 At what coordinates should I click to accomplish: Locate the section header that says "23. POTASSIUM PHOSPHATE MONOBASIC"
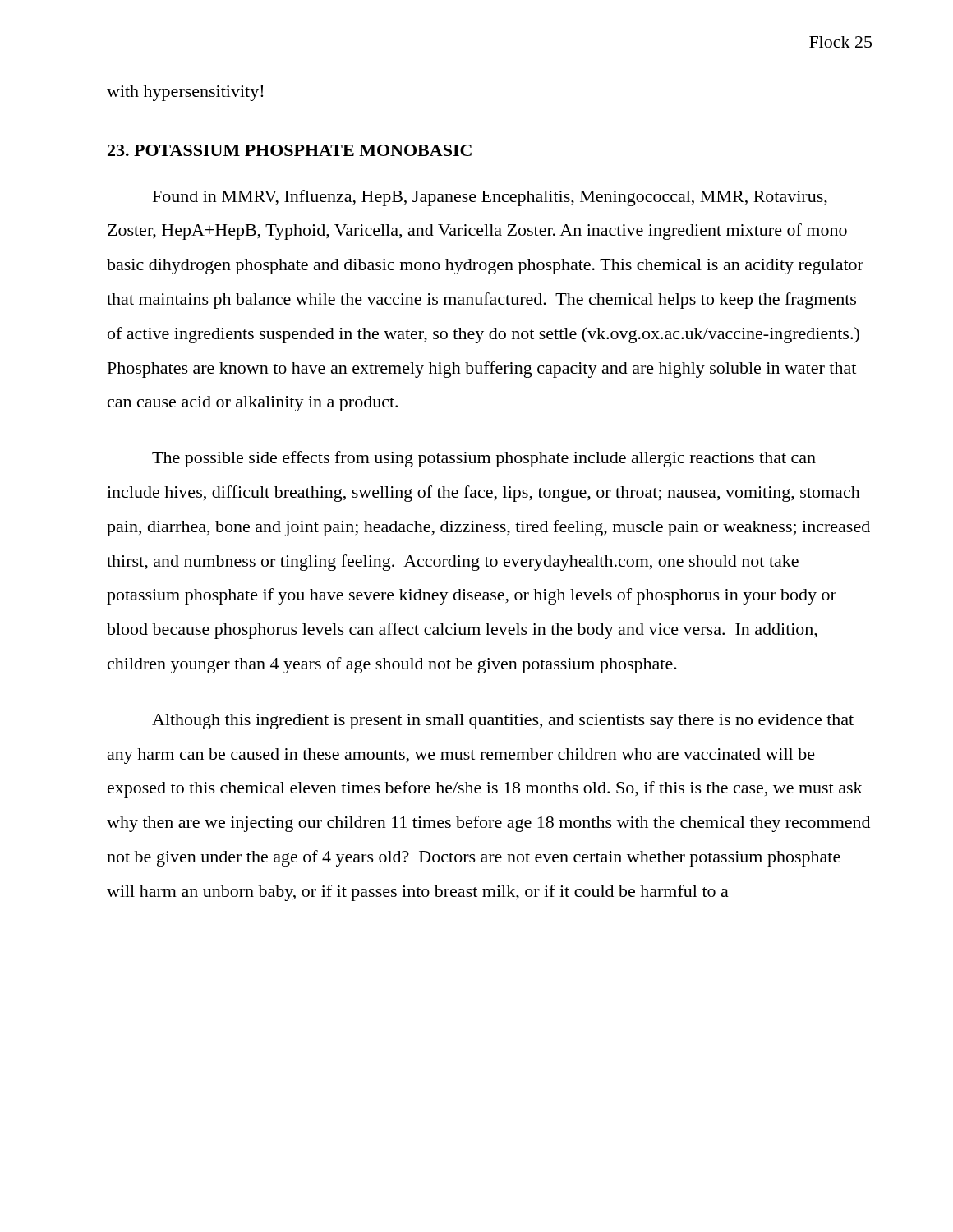click(x=290, y=150)
